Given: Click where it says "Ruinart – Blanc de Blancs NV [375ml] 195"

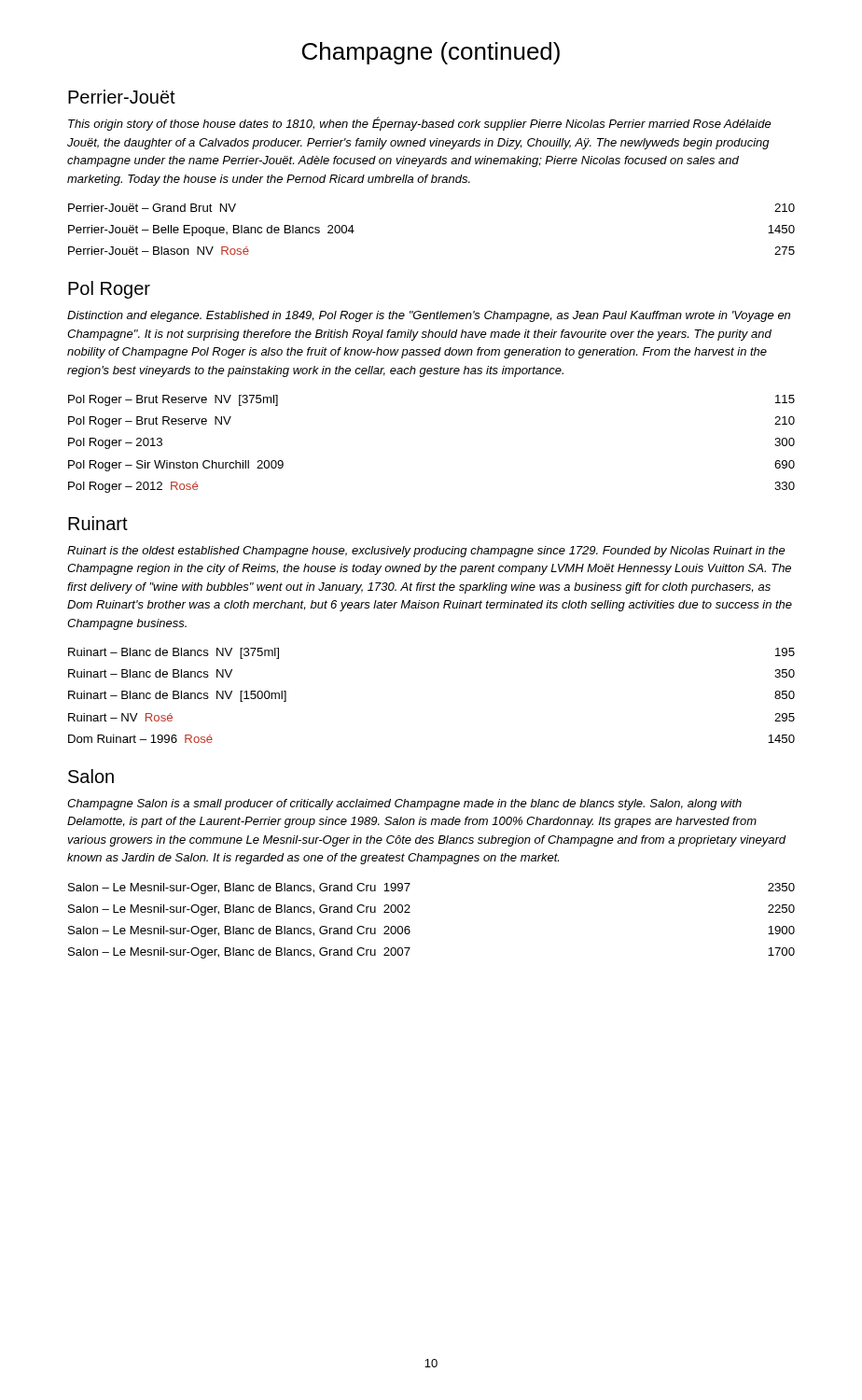Looking at the screenshot, I should point(176,652).
